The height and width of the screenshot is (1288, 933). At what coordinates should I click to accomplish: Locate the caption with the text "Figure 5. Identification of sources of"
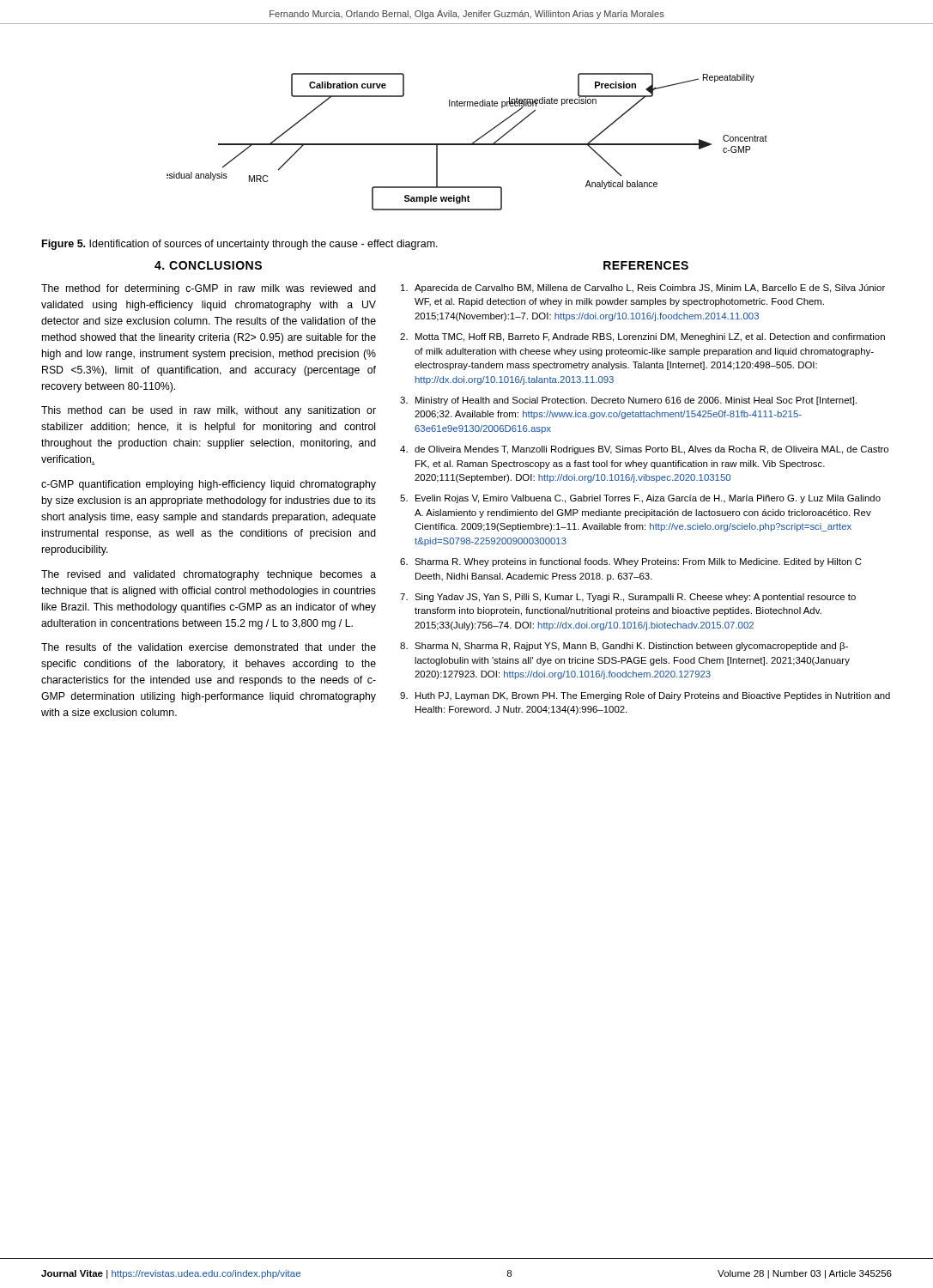[x=240, y=244]
